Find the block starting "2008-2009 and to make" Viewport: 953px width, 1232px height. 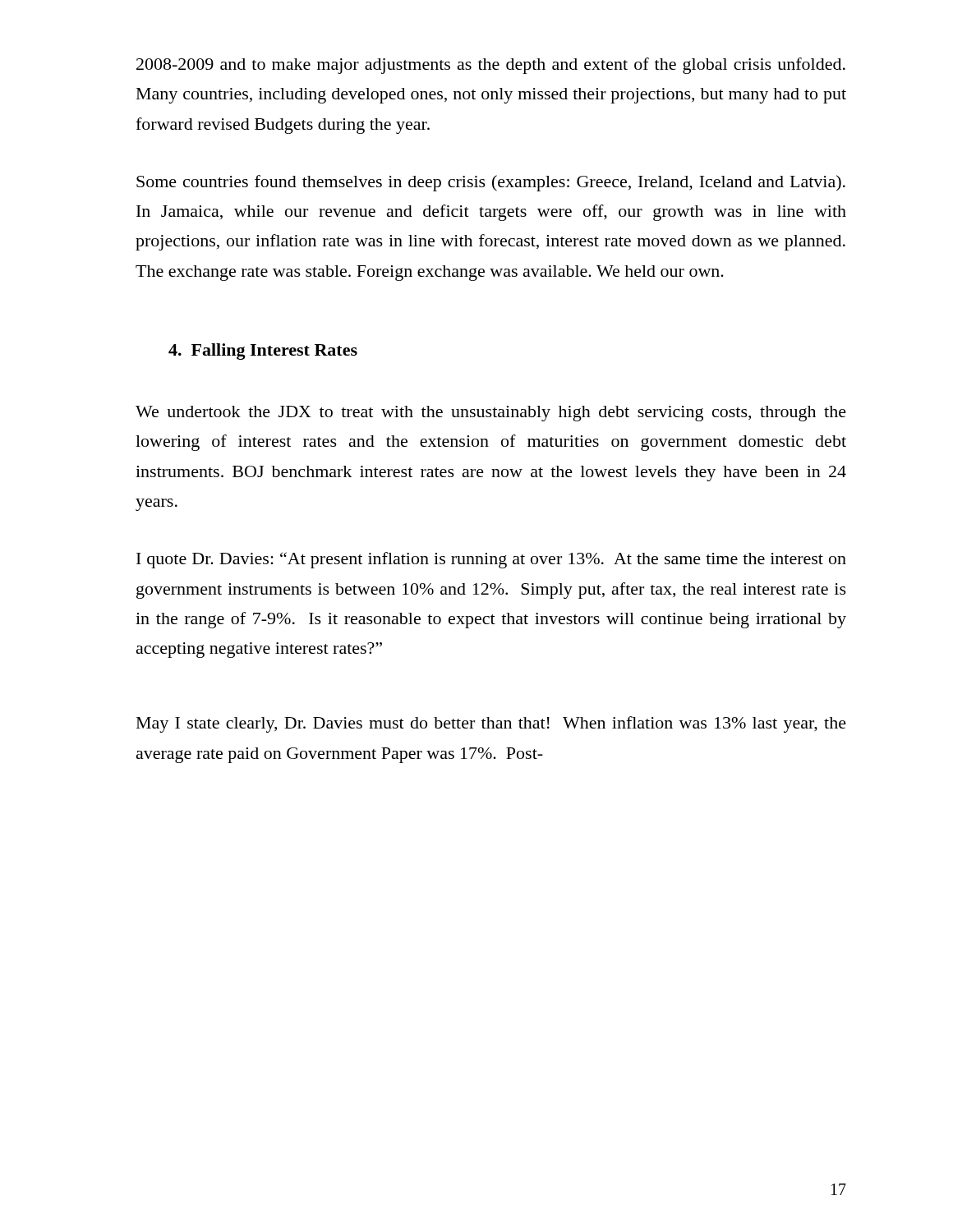[x=491, y=93]
